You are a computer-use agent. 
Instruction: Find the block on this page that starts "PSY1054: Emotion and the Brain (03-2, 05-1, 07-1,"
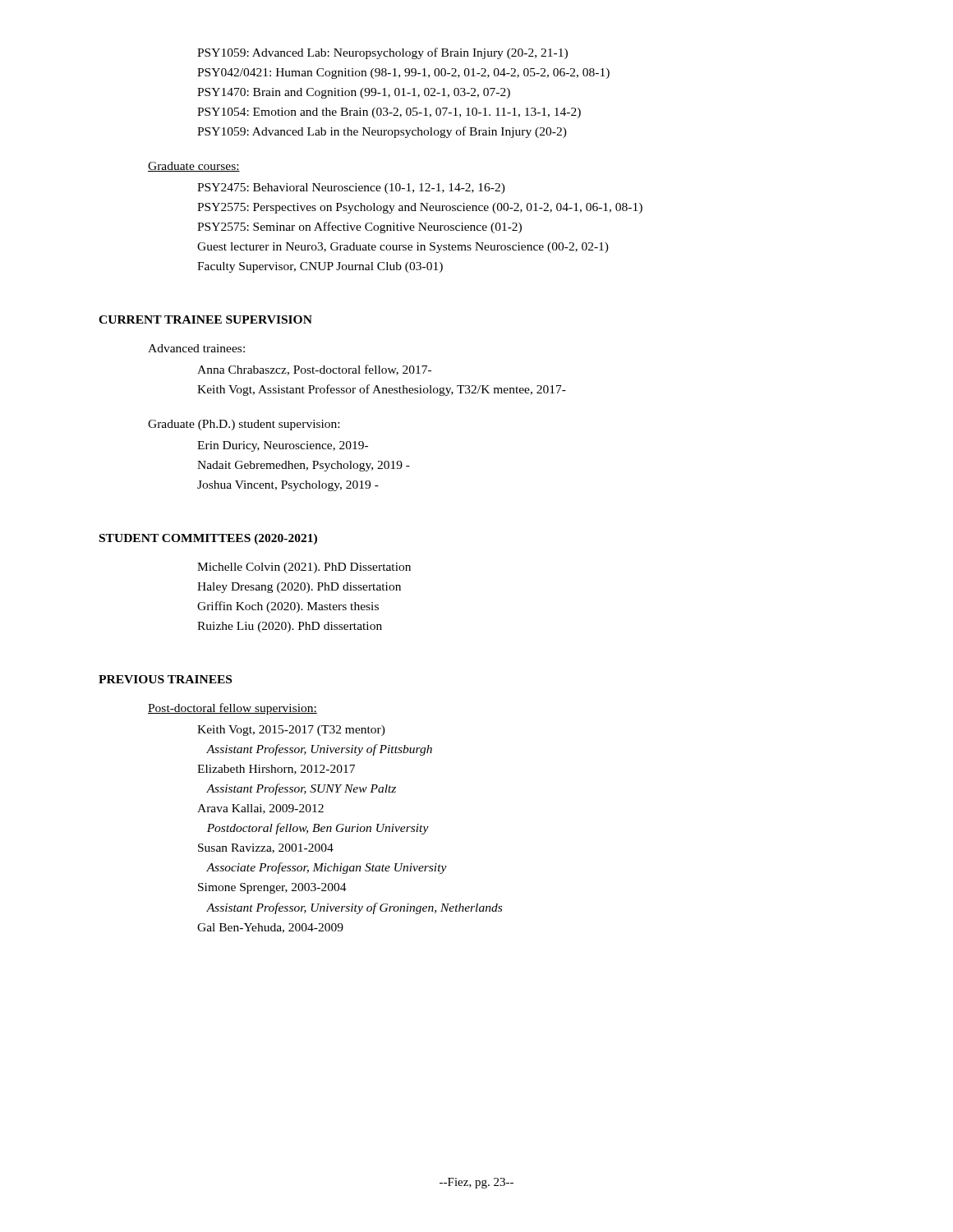(x=389, y=111)
